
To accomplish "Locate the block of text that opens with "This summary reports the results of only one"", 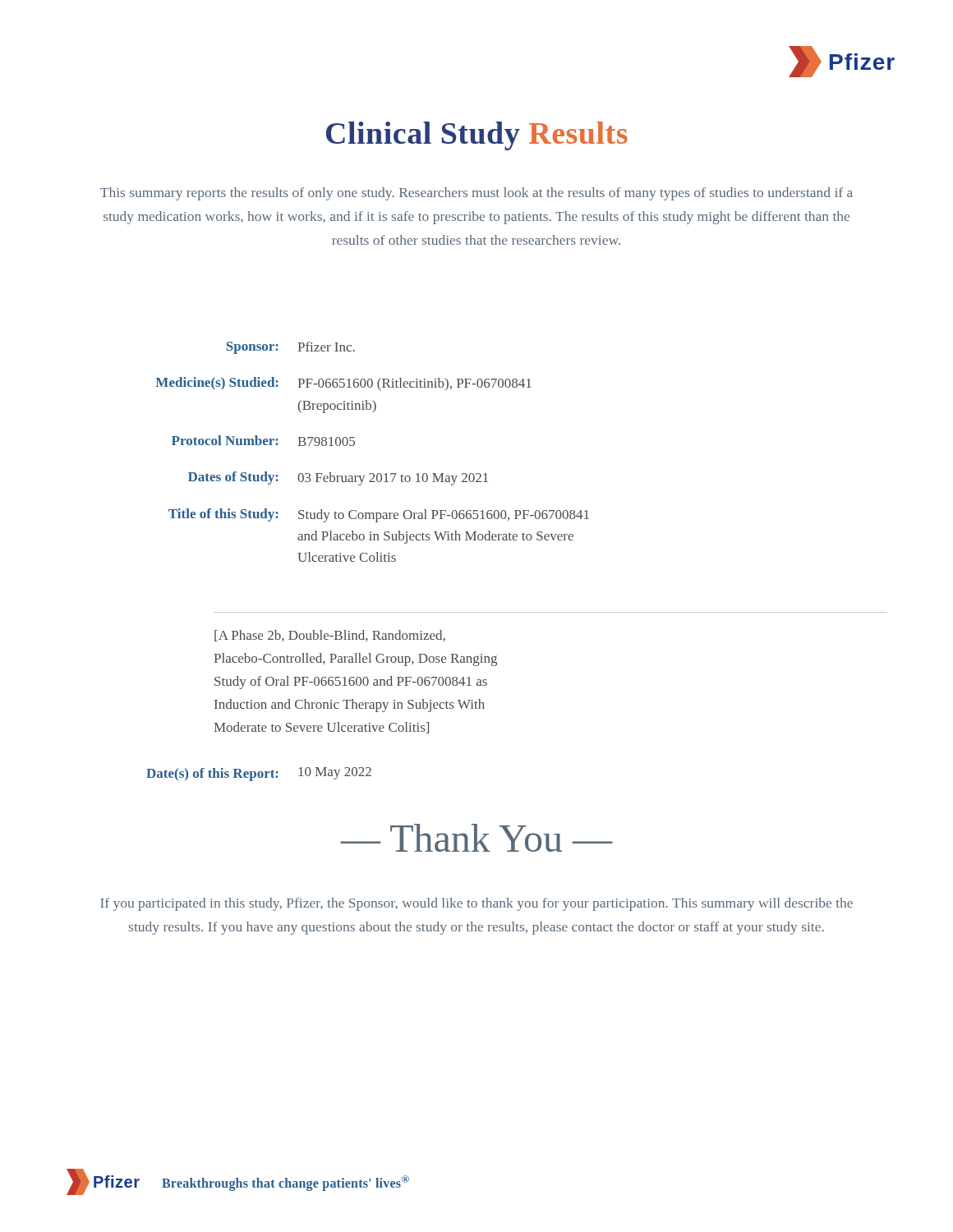I will tap(476, 216).
